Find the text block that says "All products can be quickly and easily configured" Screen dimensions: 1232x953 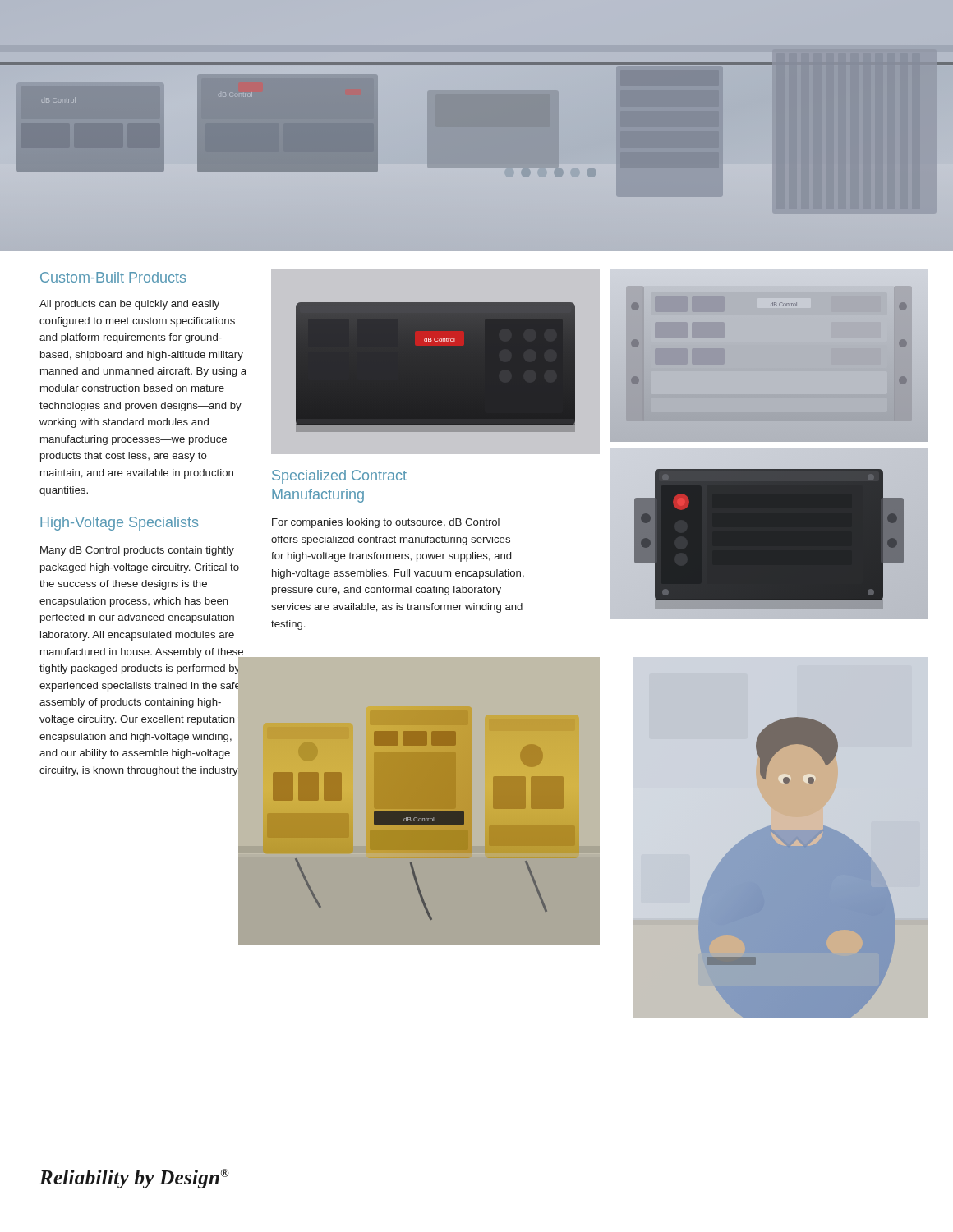(145, 397)
